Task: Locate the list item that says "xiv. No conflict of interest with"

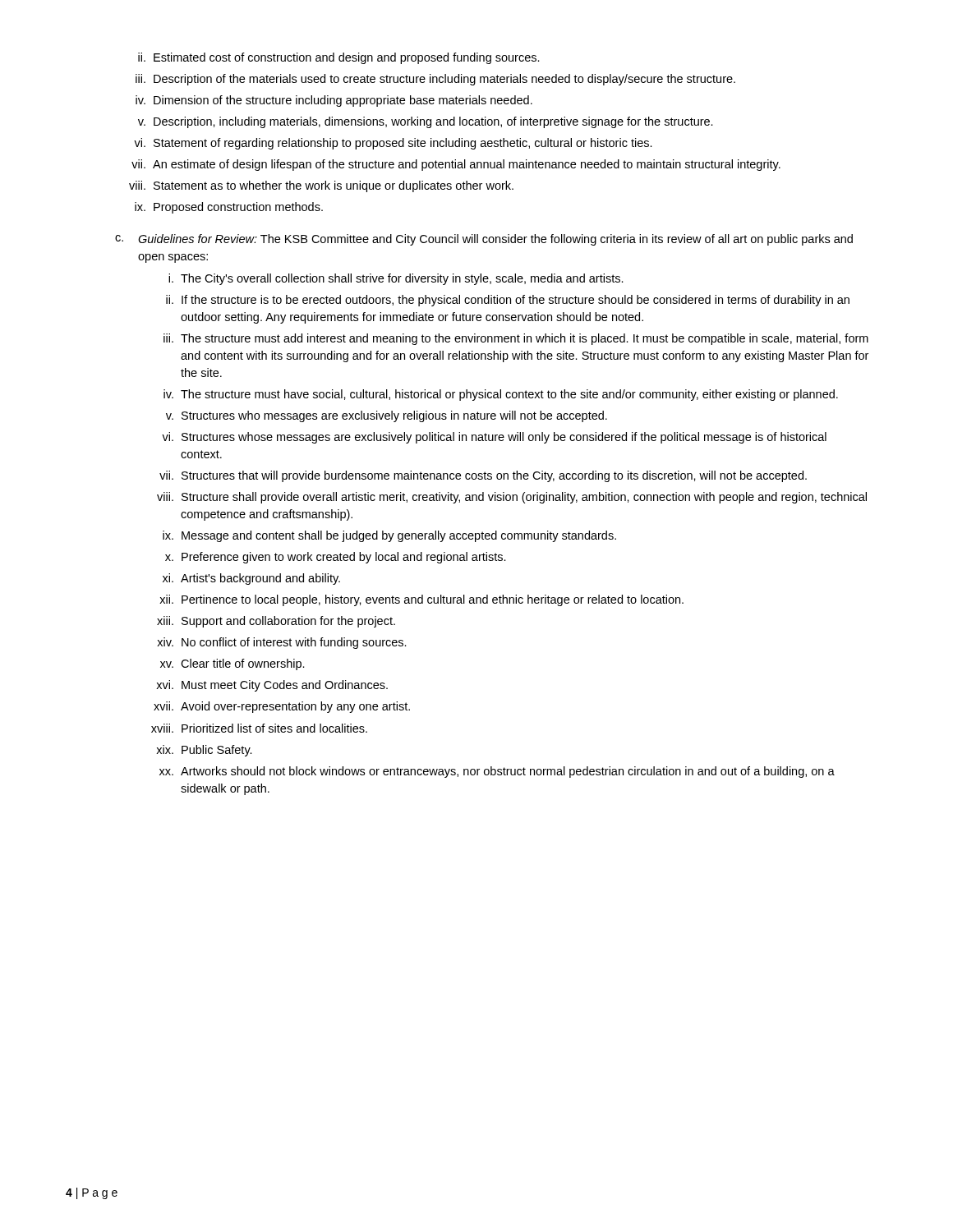Action: (282, 643)
